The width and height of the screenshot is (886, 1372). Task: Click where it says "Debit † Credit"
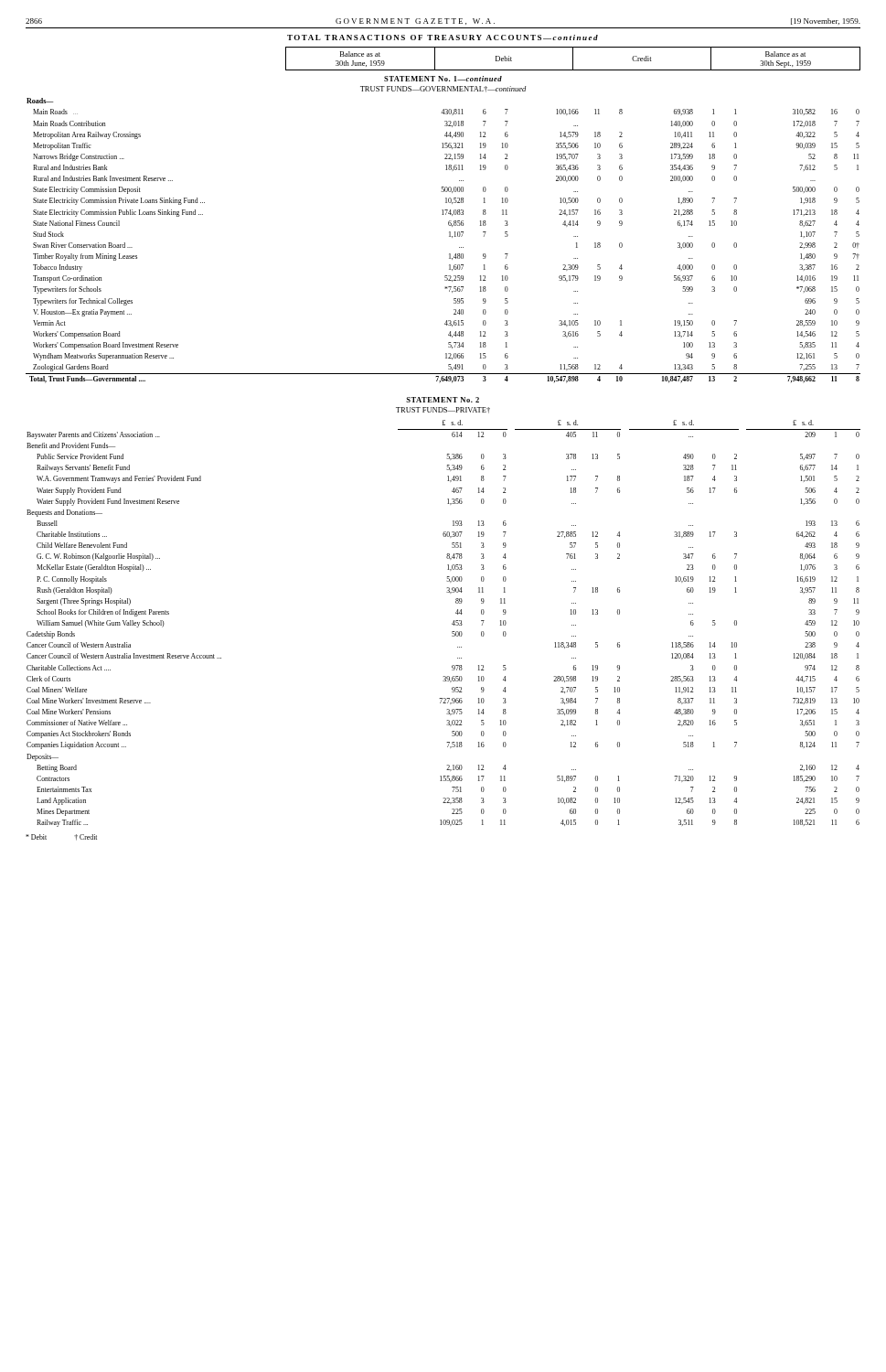[32, 837]
